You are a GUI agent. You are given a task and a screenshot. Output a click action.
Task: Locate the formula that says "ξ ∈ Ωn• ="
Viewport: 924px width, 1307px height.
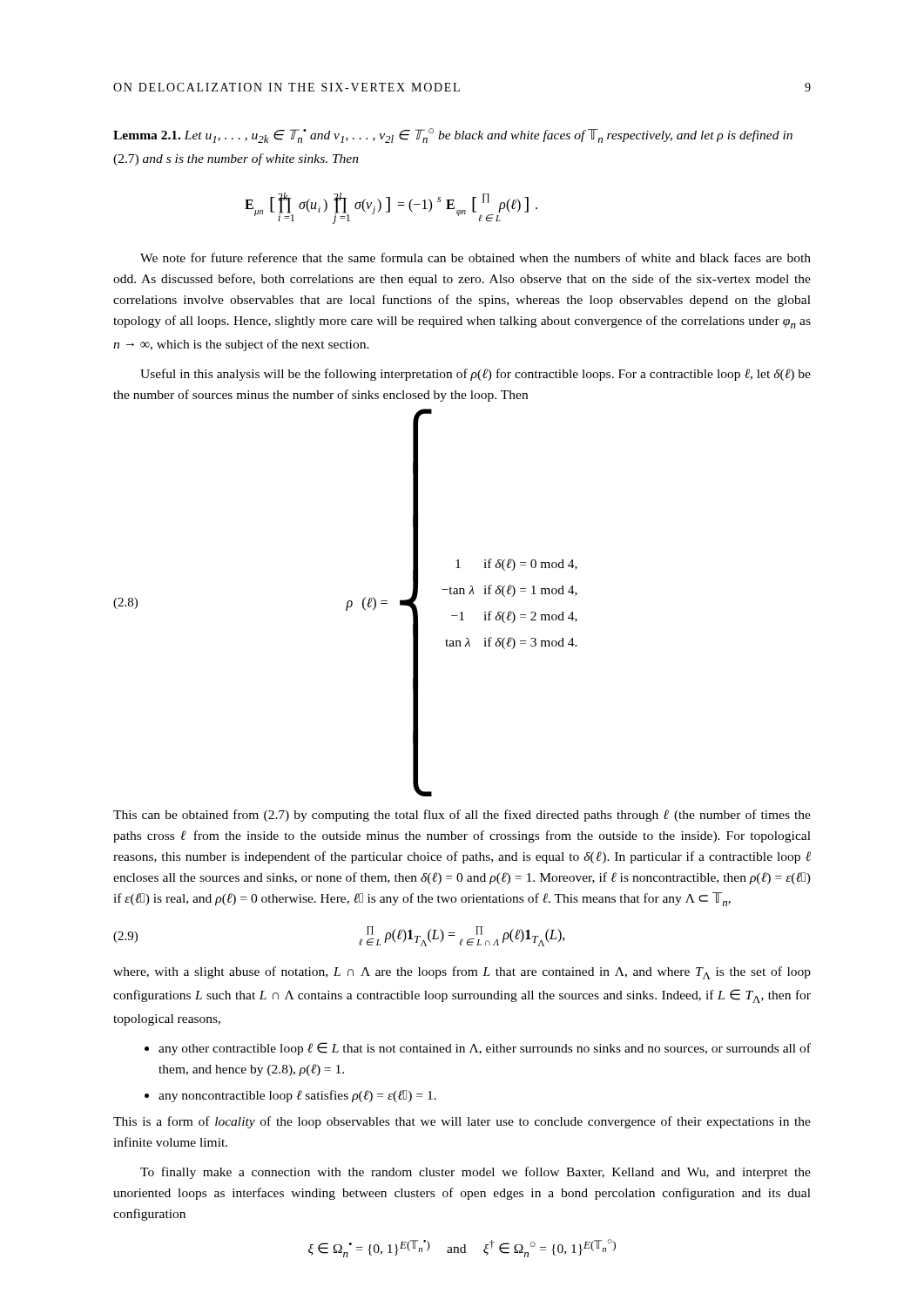(x=462, y=1248)
